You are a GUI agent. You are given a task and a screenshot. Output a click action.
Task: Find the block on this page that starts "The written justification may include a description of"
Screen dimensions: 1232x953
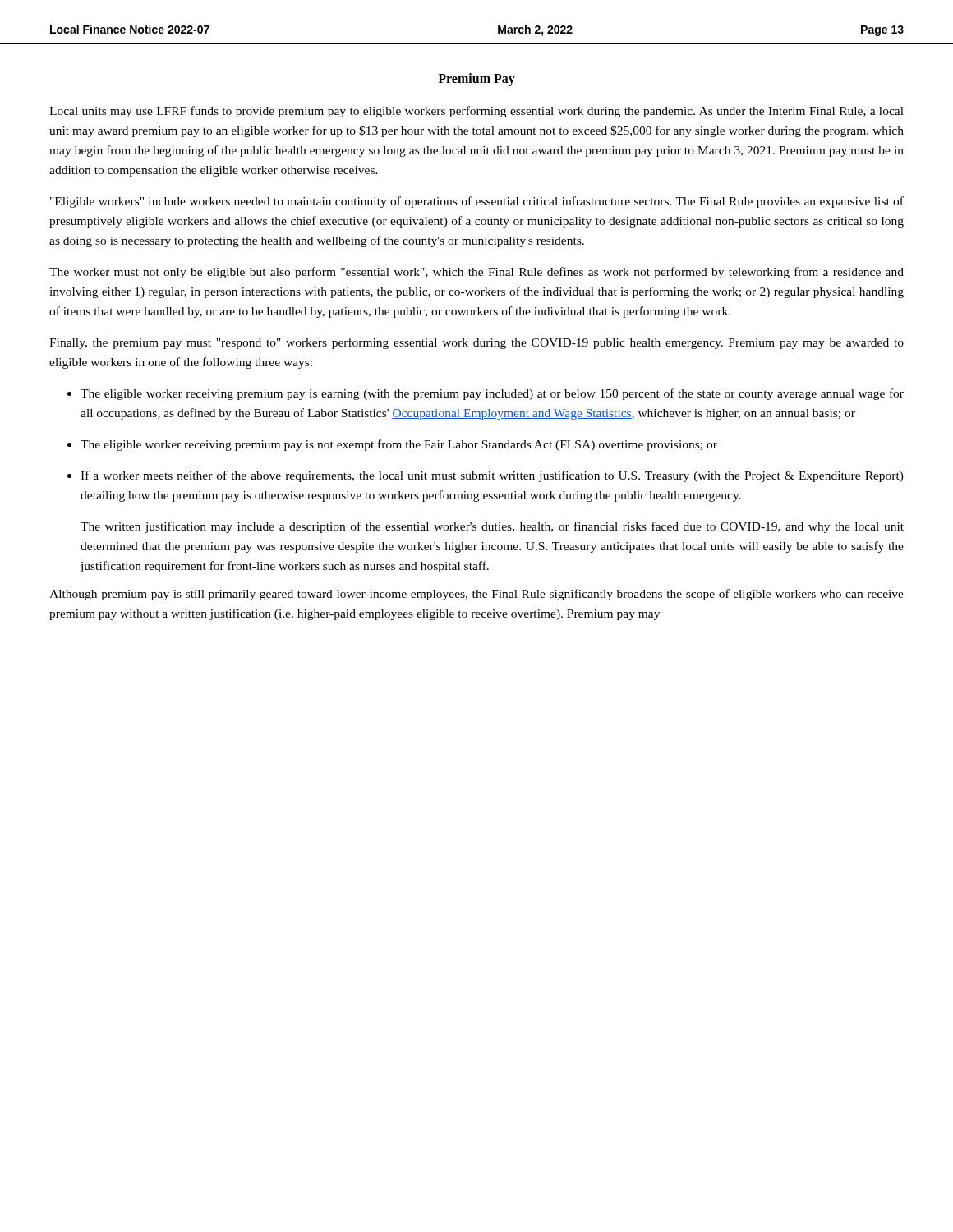pos(492,546)
